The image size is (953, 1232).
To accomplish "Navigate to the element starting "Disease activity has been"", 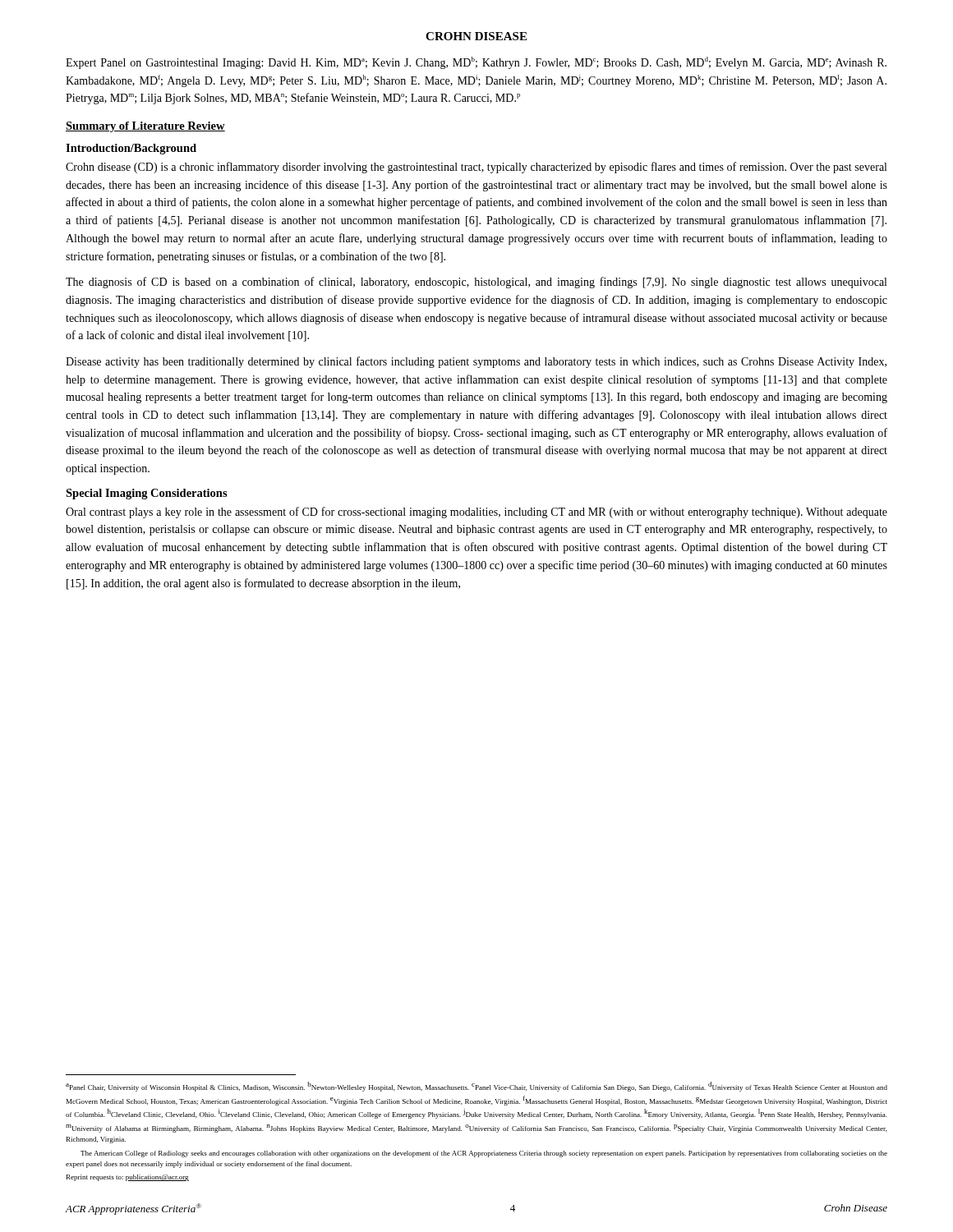I will click(476, 415).
